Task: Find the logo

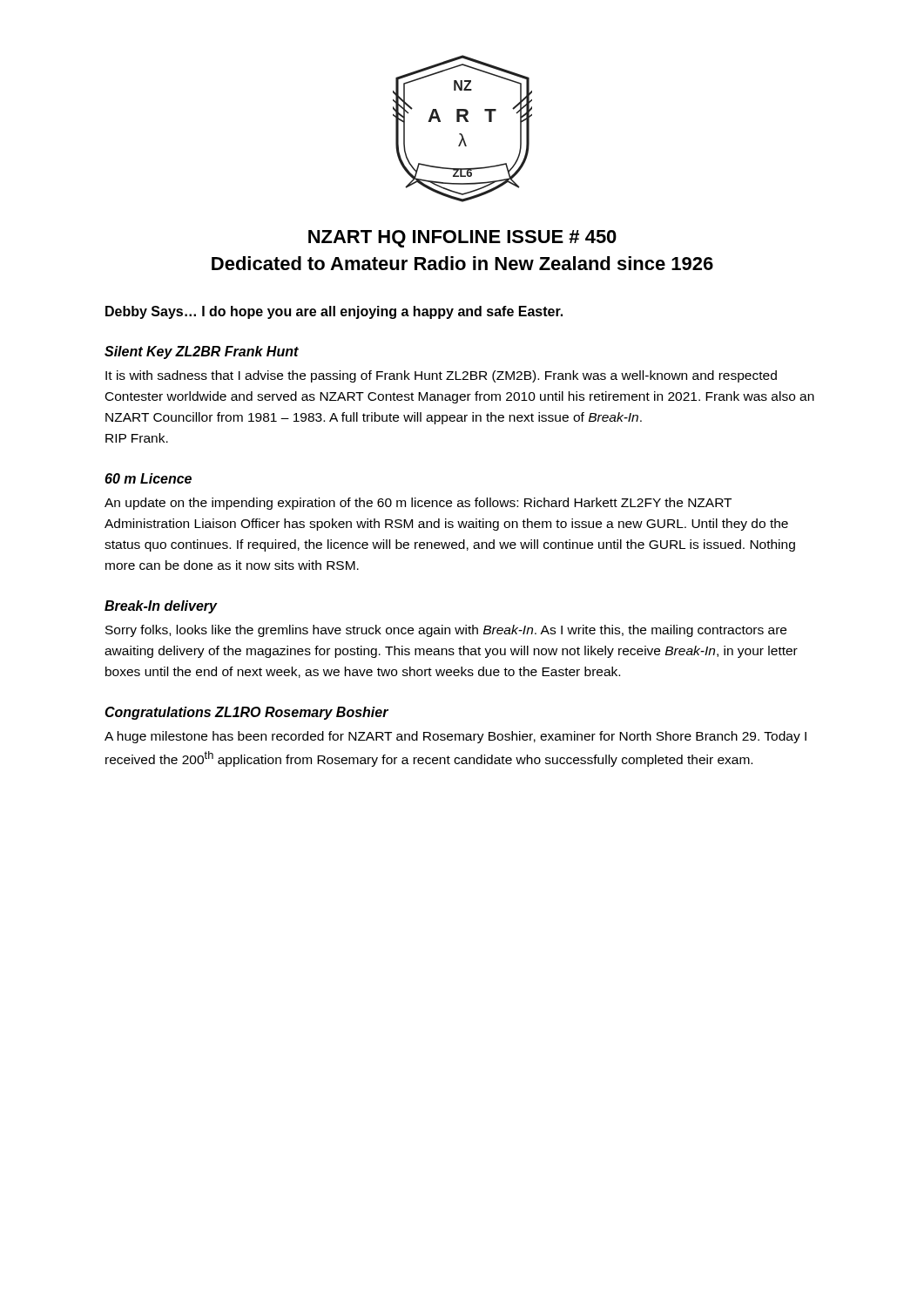Action: (x=462, y=130)
